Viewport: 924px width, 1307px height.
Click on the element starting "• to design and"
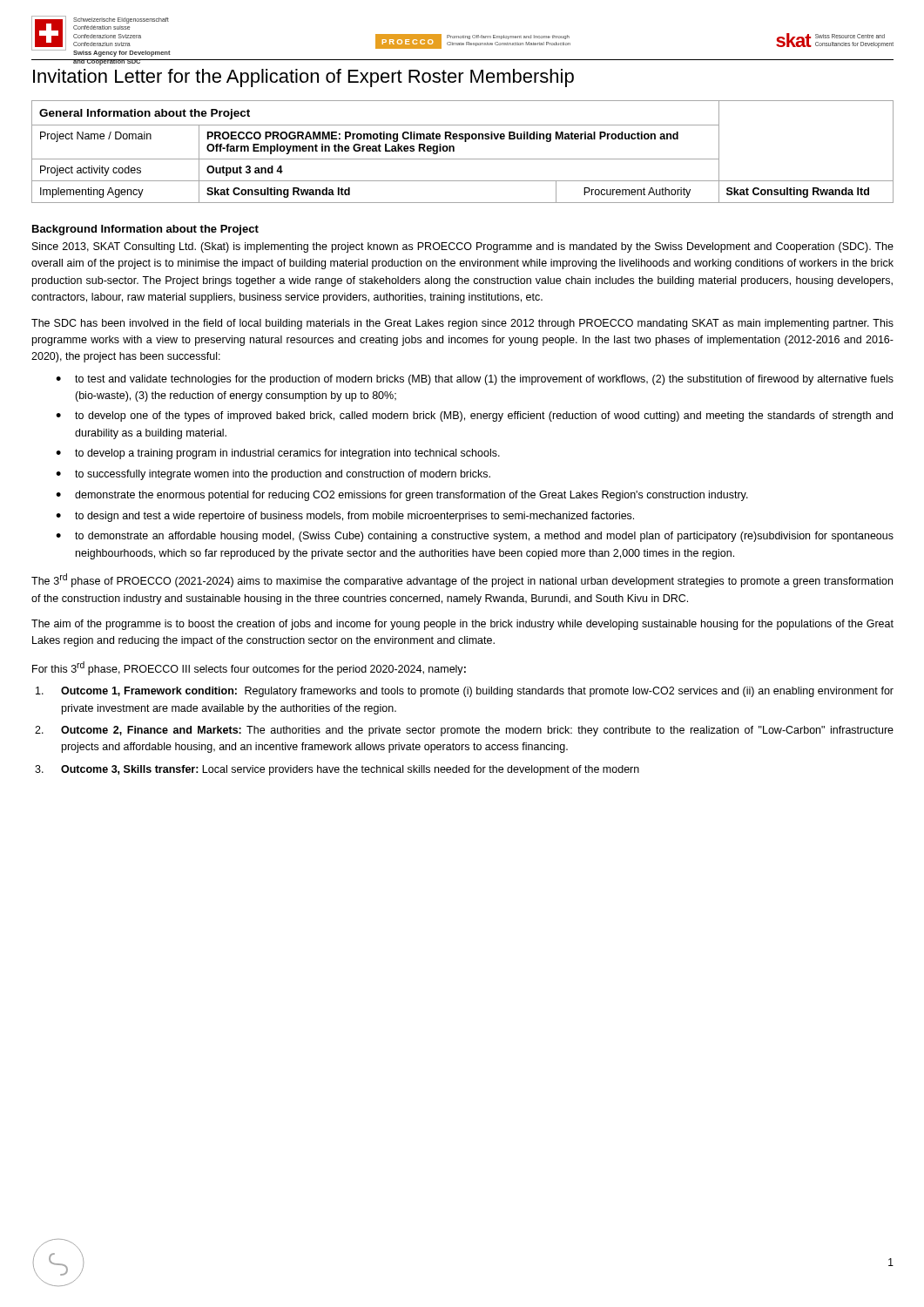tap(345, 516)
